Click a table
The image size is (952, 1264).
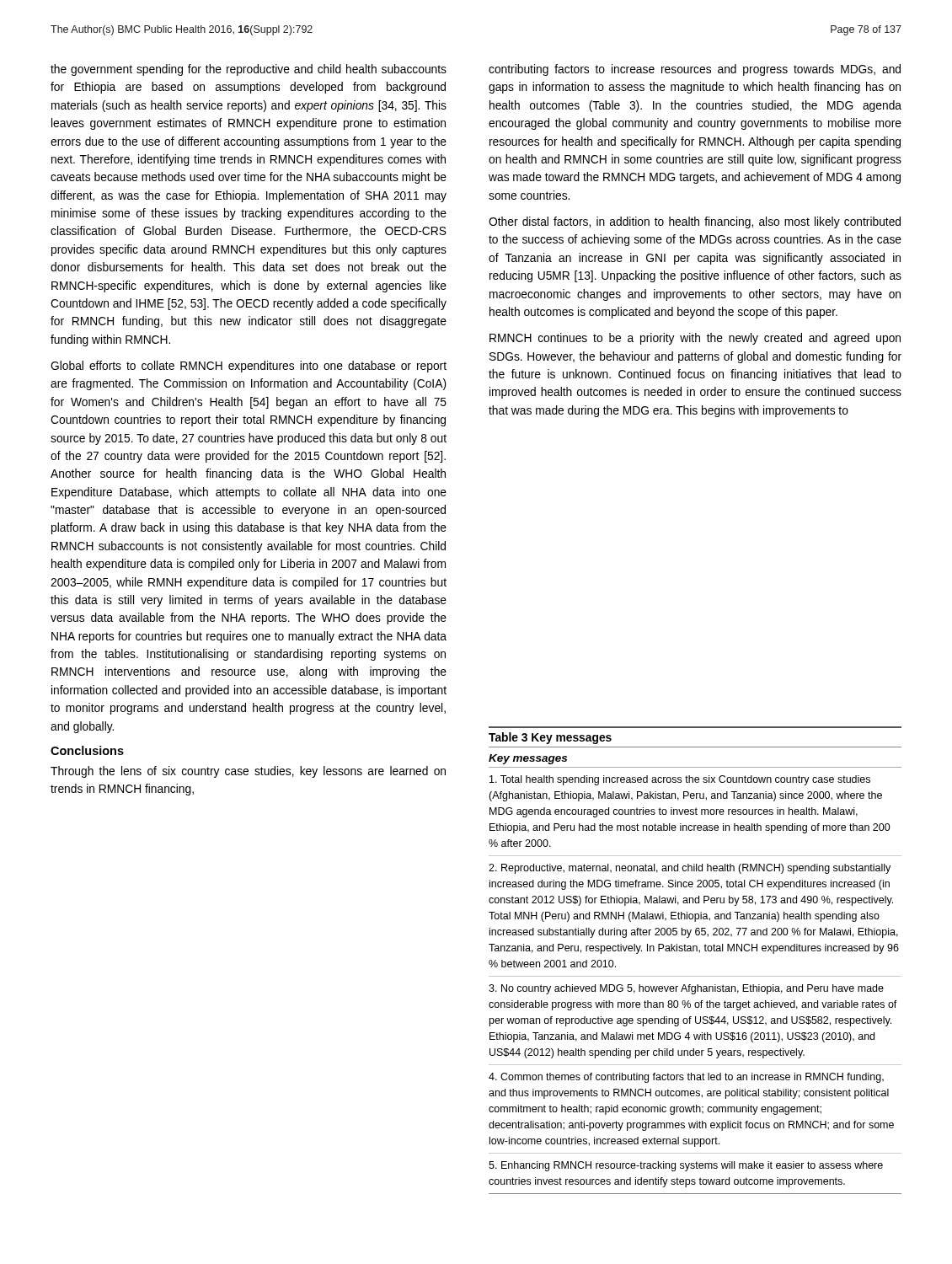695,960
